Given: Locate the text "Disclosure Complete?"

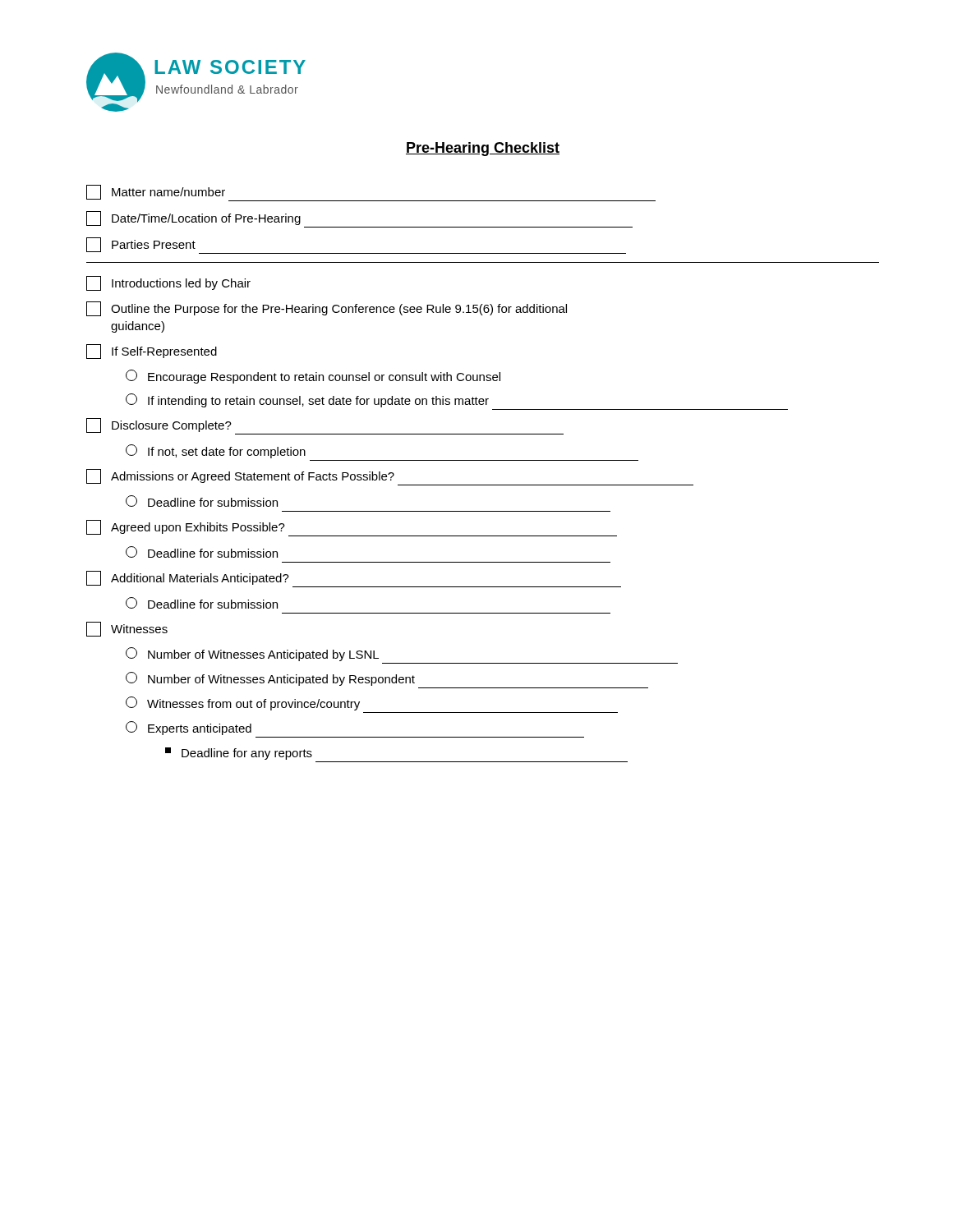Looking at the screenshot, I should (x=483, y=425).
